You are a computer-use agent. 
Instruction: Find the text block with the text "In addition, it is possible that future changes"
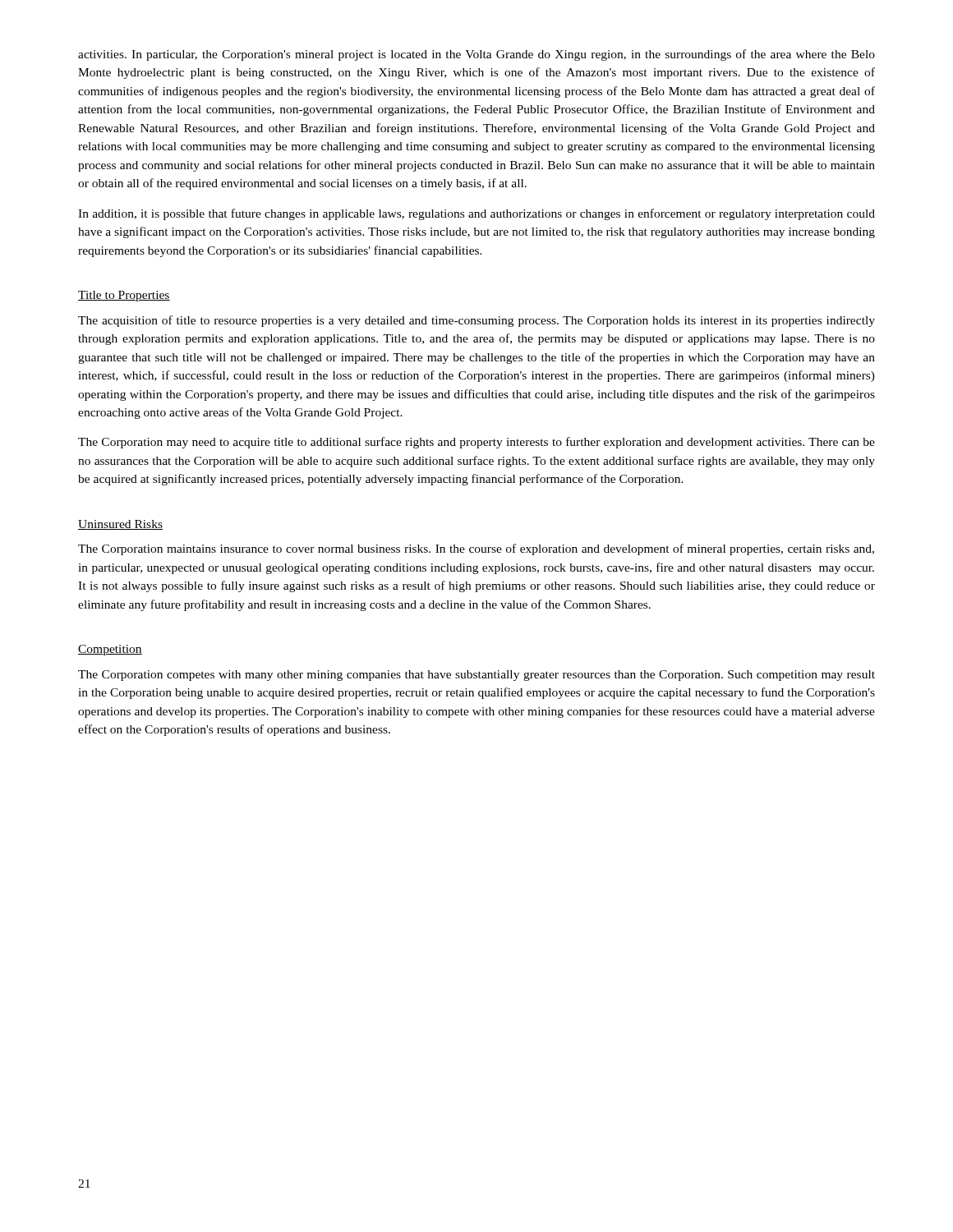click(476, 231)
